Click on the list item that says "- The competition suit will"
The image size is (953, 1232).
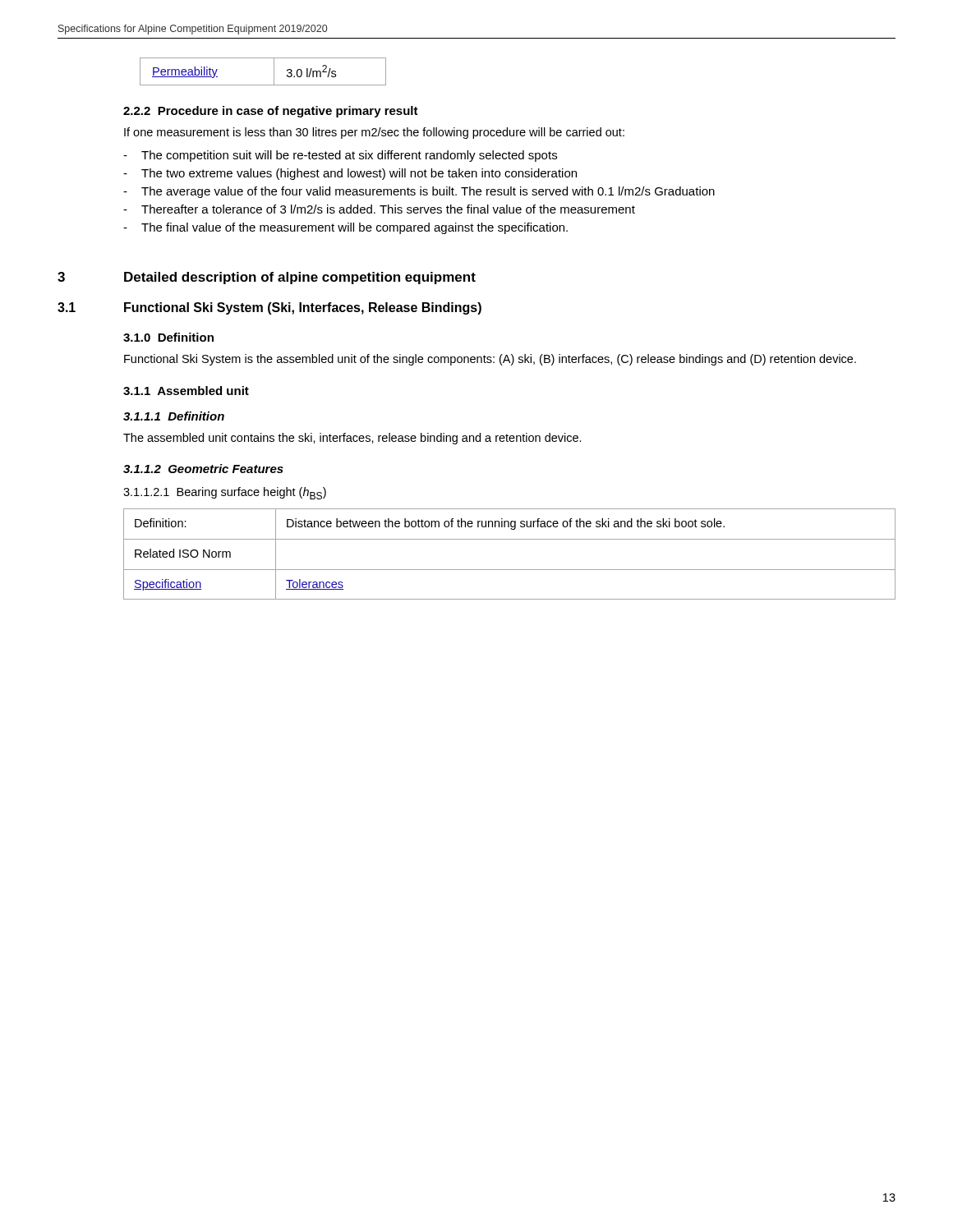point(509,155)
